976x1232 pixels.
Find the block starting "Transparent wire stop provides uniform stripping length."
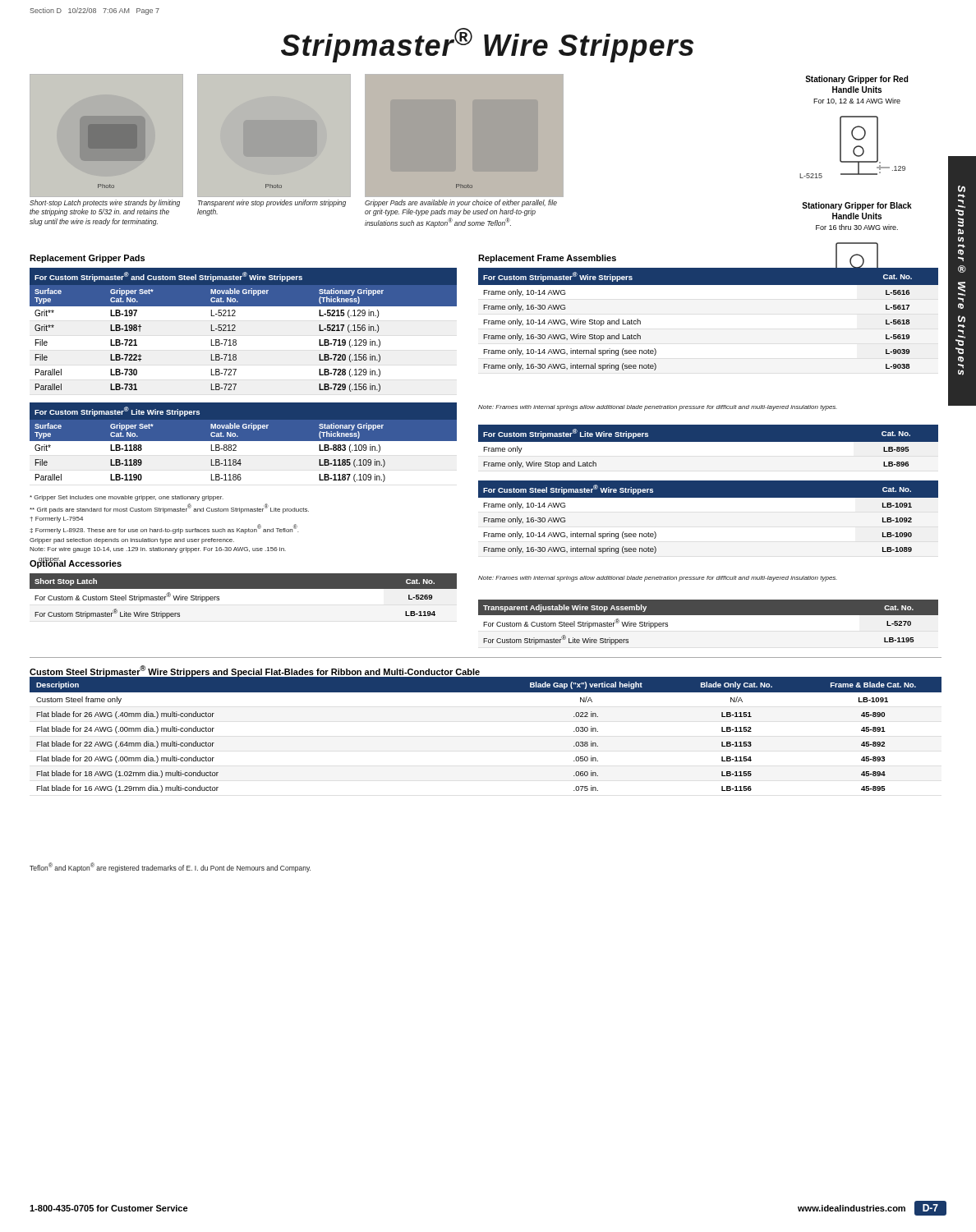coord(272,208)
